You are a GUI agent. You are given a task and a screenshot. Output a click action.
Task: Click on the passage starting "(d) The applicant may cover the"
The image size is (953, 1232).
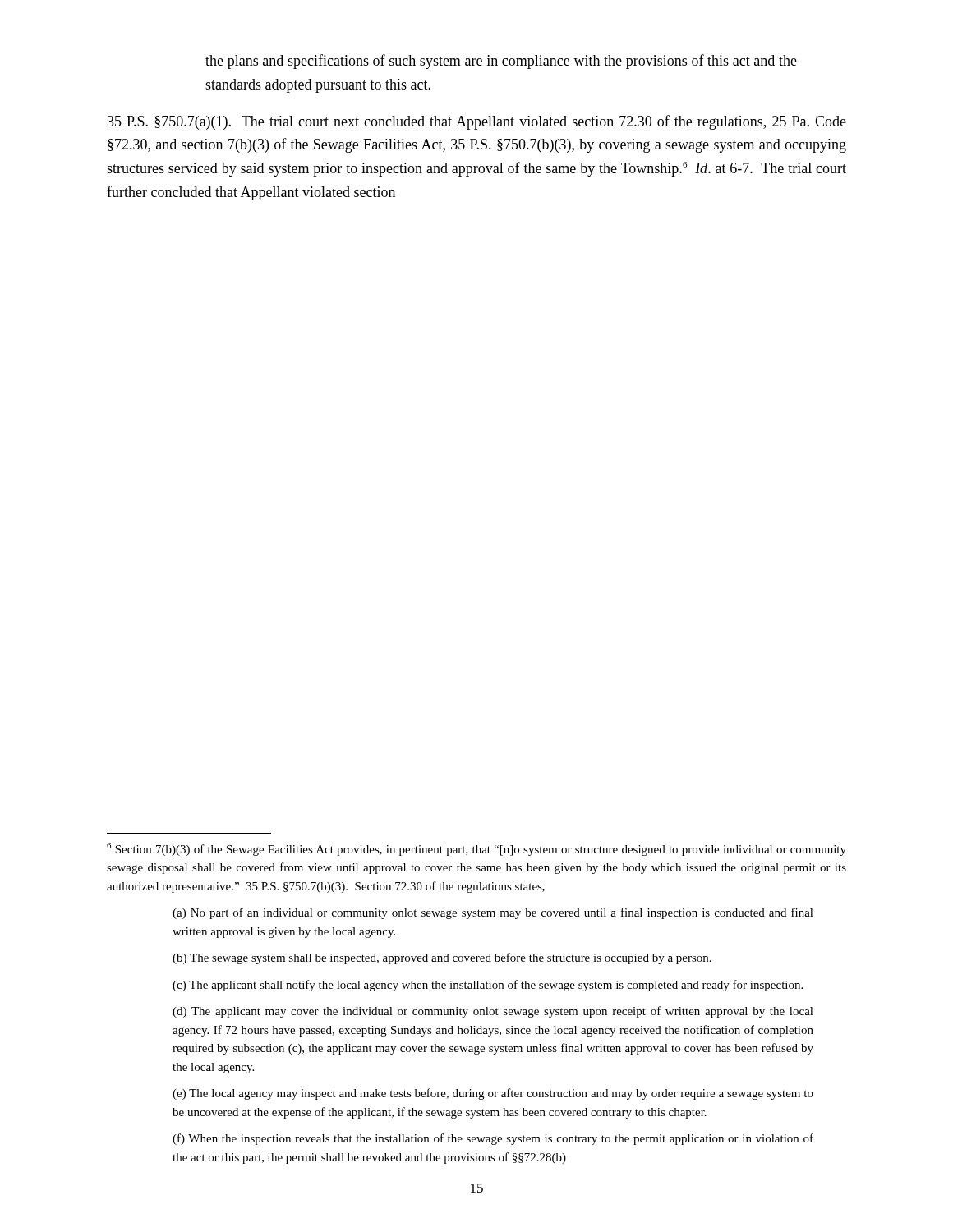[493, 1039]
